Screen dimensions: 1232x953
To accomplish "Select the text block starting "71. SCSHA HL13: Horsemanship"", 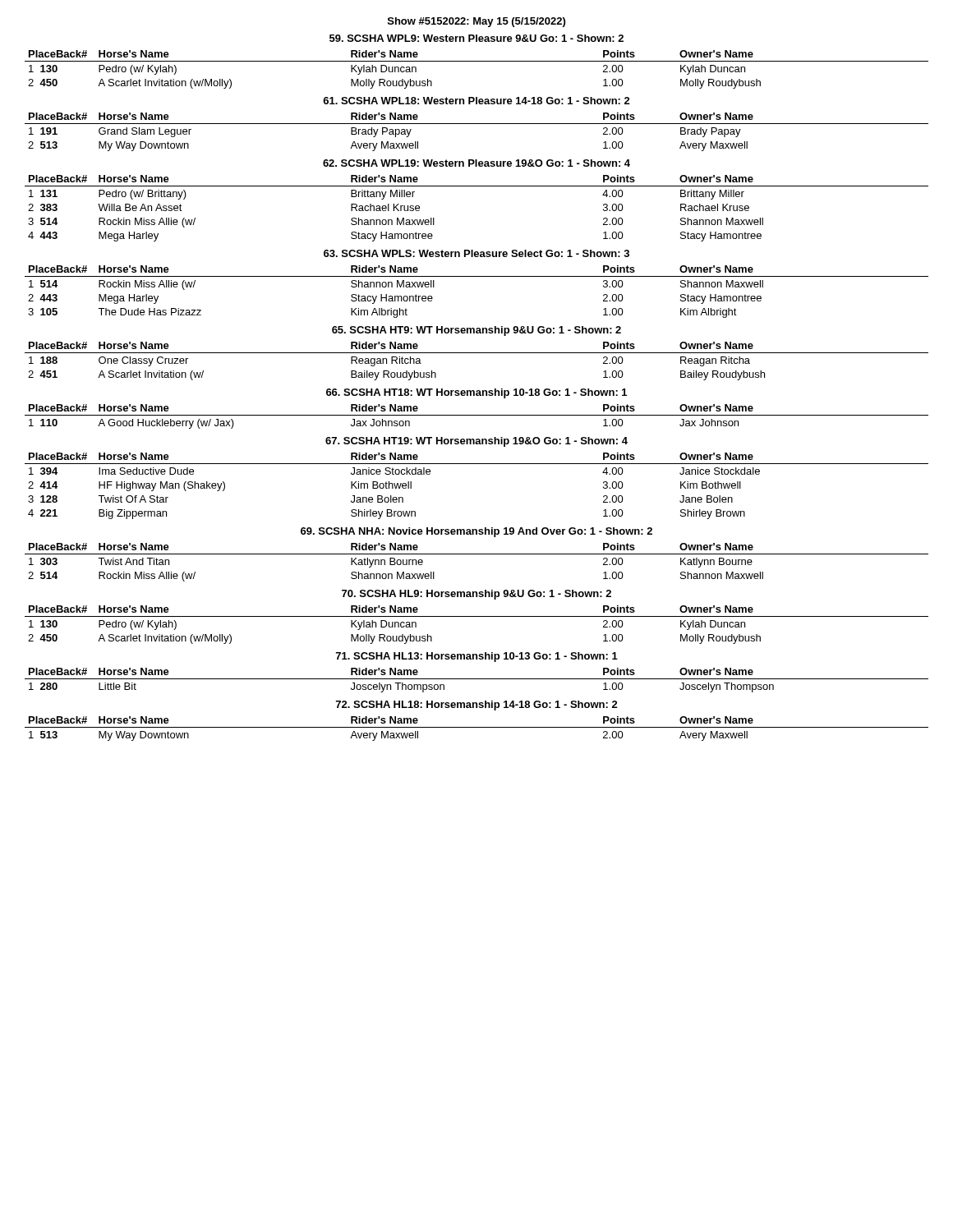I will pos(476,656).
